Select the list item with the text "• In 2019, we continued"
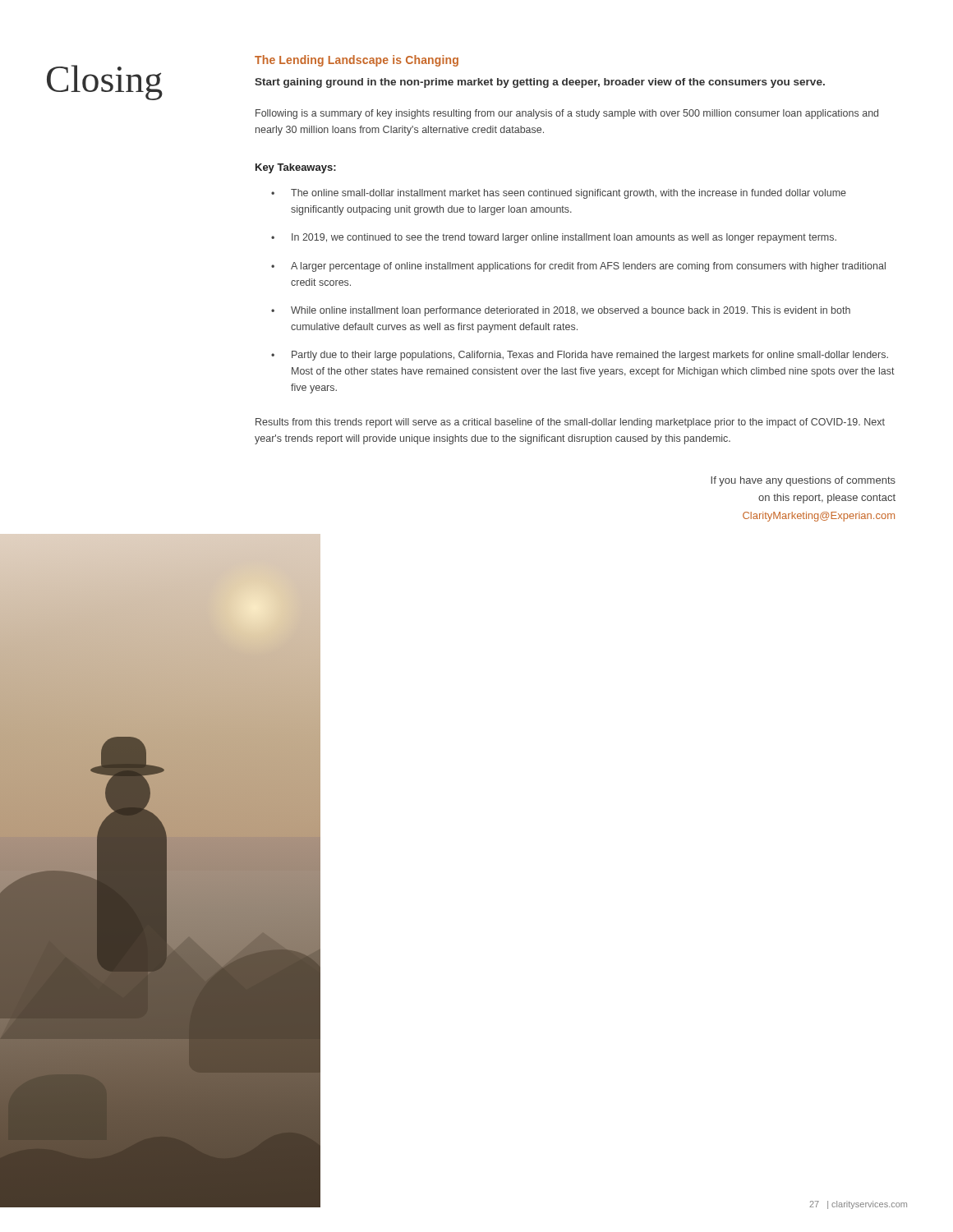This screenshot has width=953, height=1232. 554,238
